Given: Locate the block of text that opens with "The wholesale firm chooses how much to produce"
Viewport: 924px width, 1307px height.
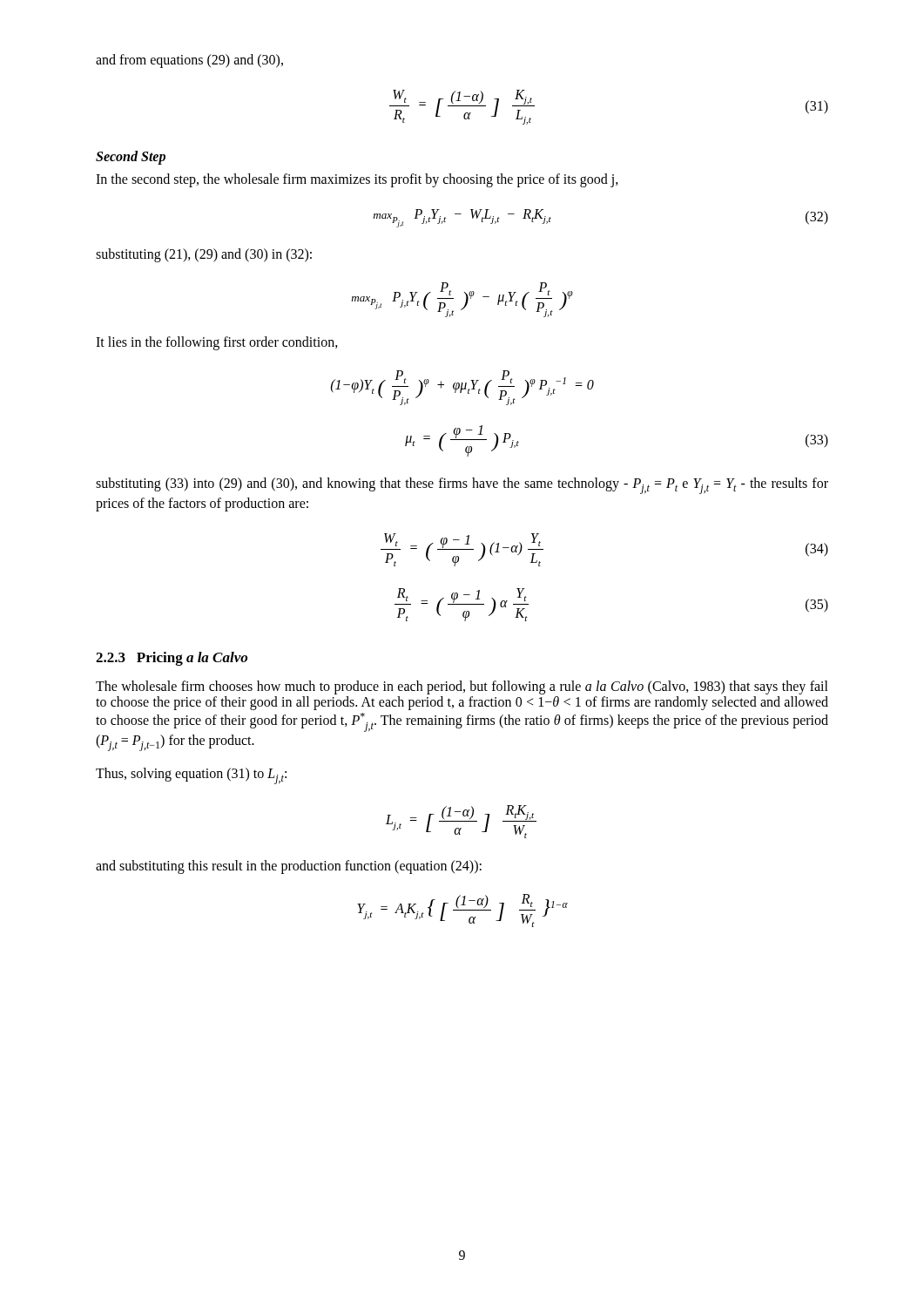Looking at the screenshot, I should (462, 715).
